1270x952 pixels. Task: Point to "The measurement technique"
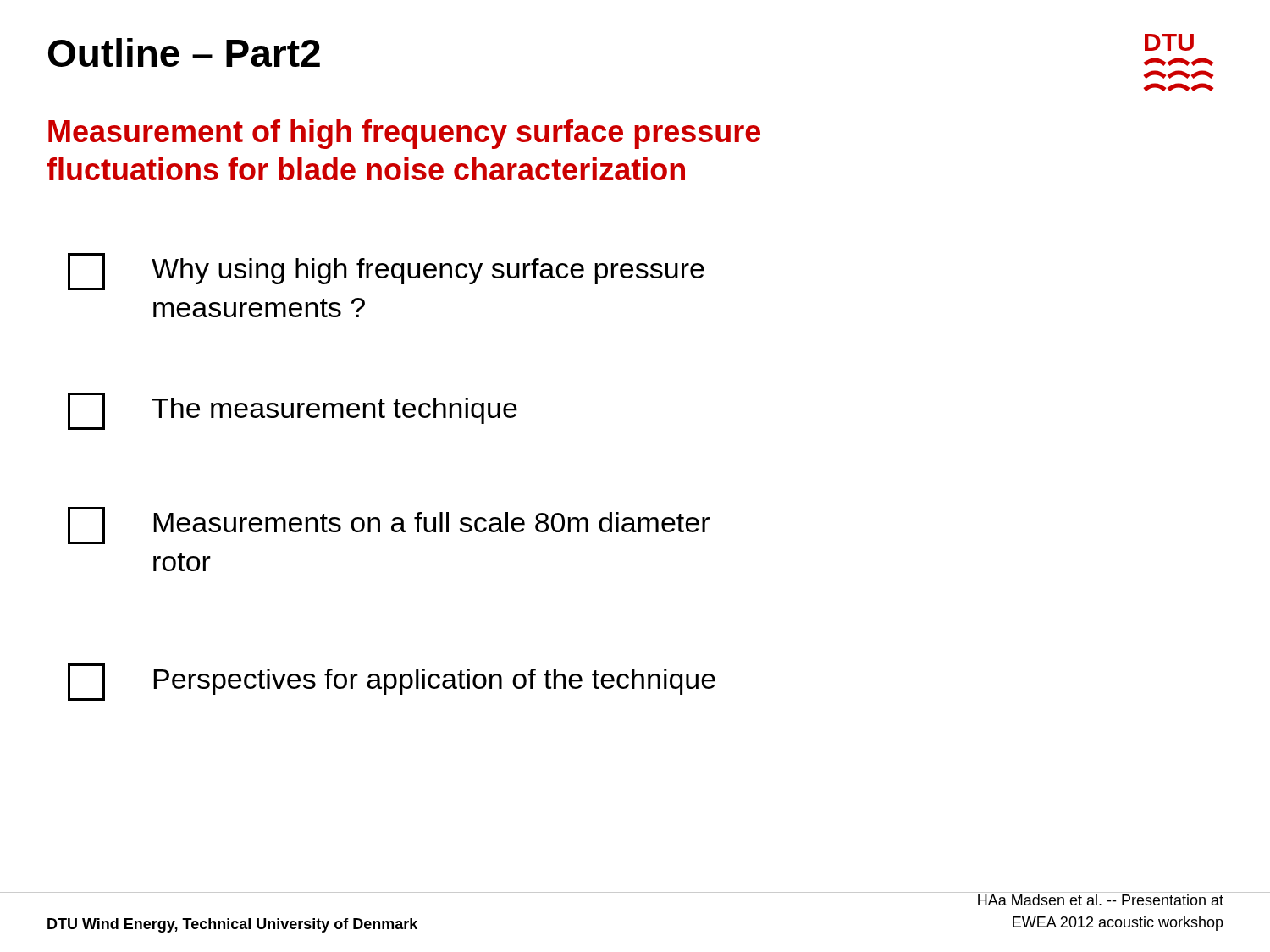pyautogui.click(x=293, y=410)
